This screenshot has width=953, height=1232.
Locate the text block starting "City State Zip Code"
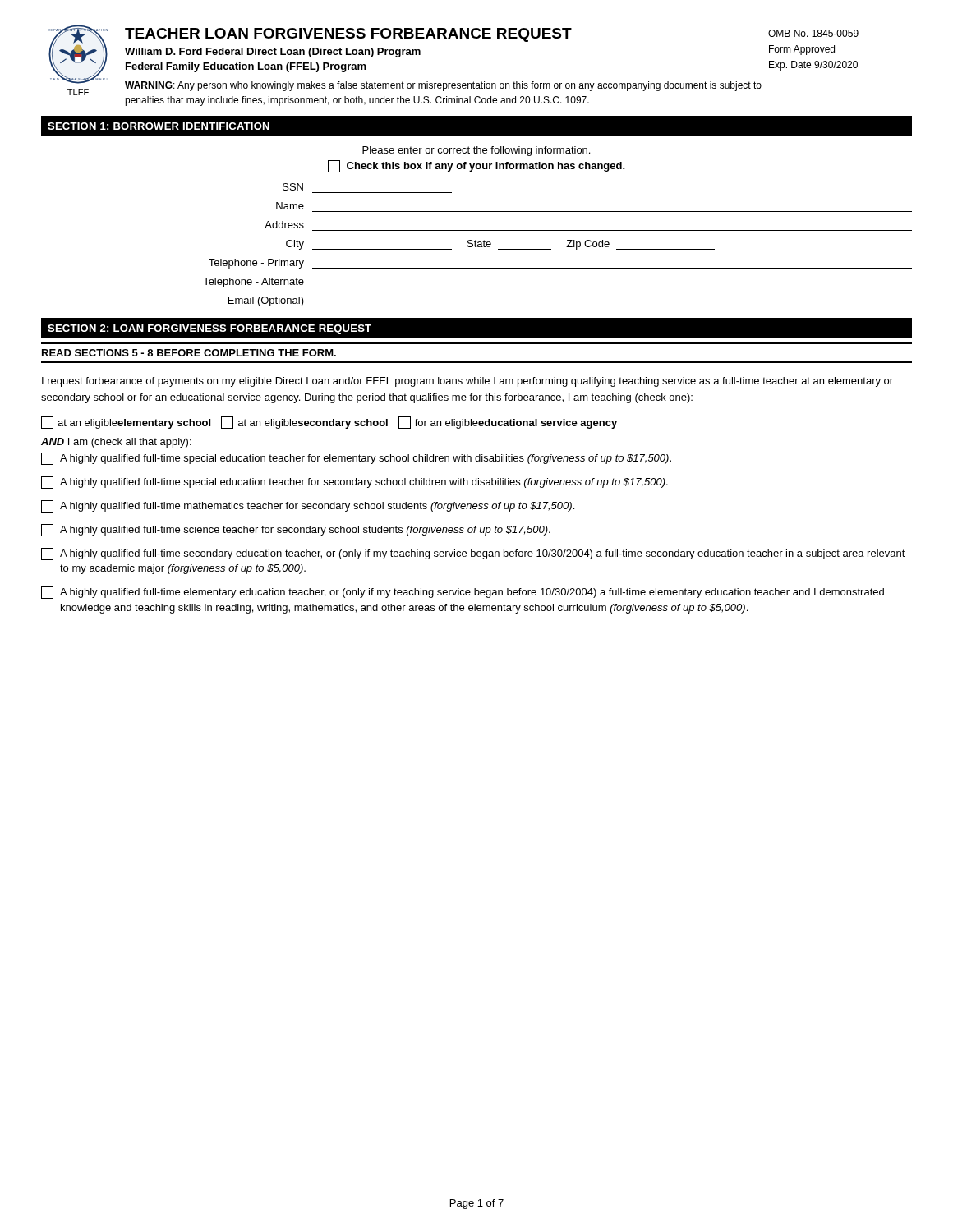pyautogui.click(x=378, y=243)
